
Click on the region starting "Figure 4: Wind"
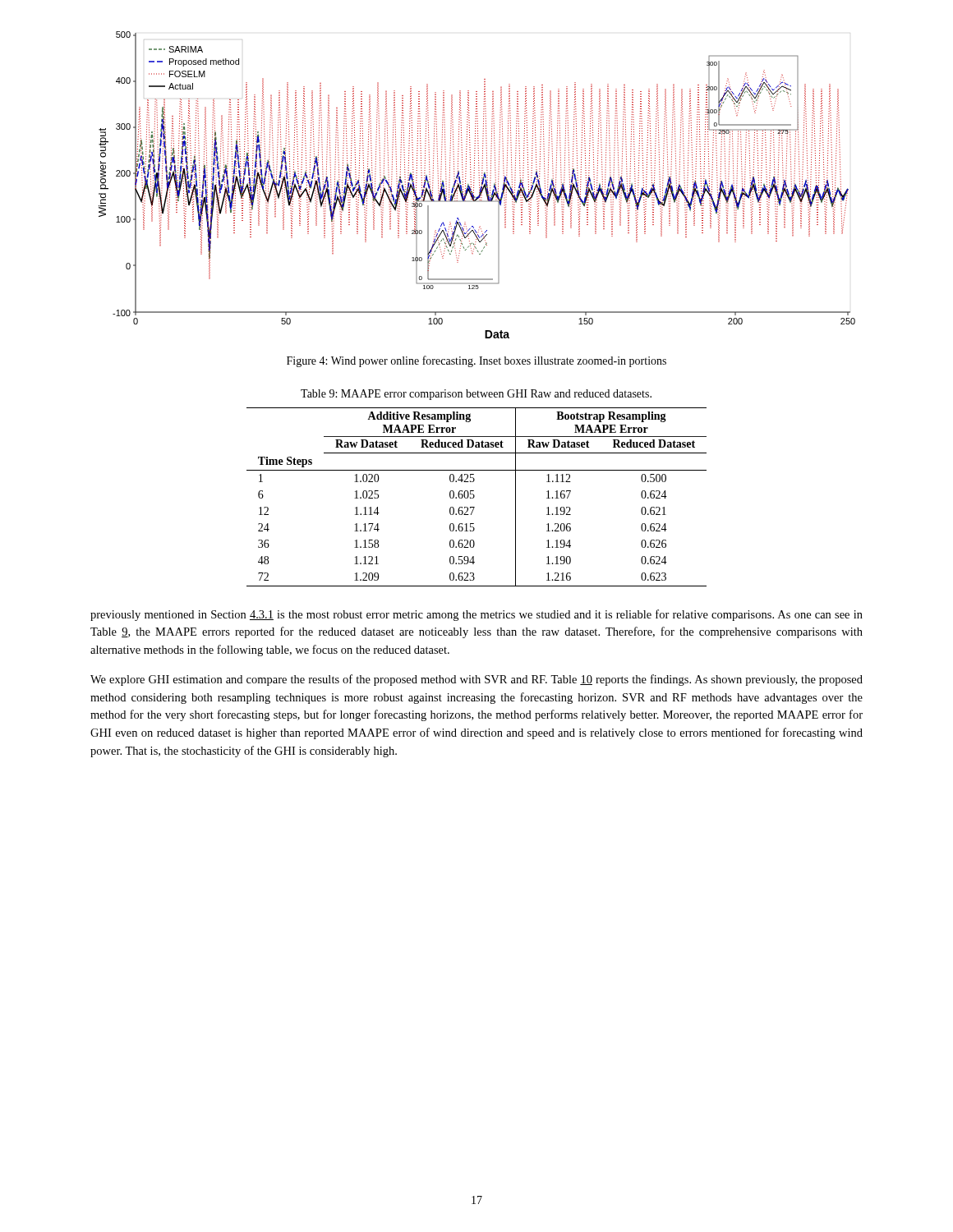(x=476, y=361)
